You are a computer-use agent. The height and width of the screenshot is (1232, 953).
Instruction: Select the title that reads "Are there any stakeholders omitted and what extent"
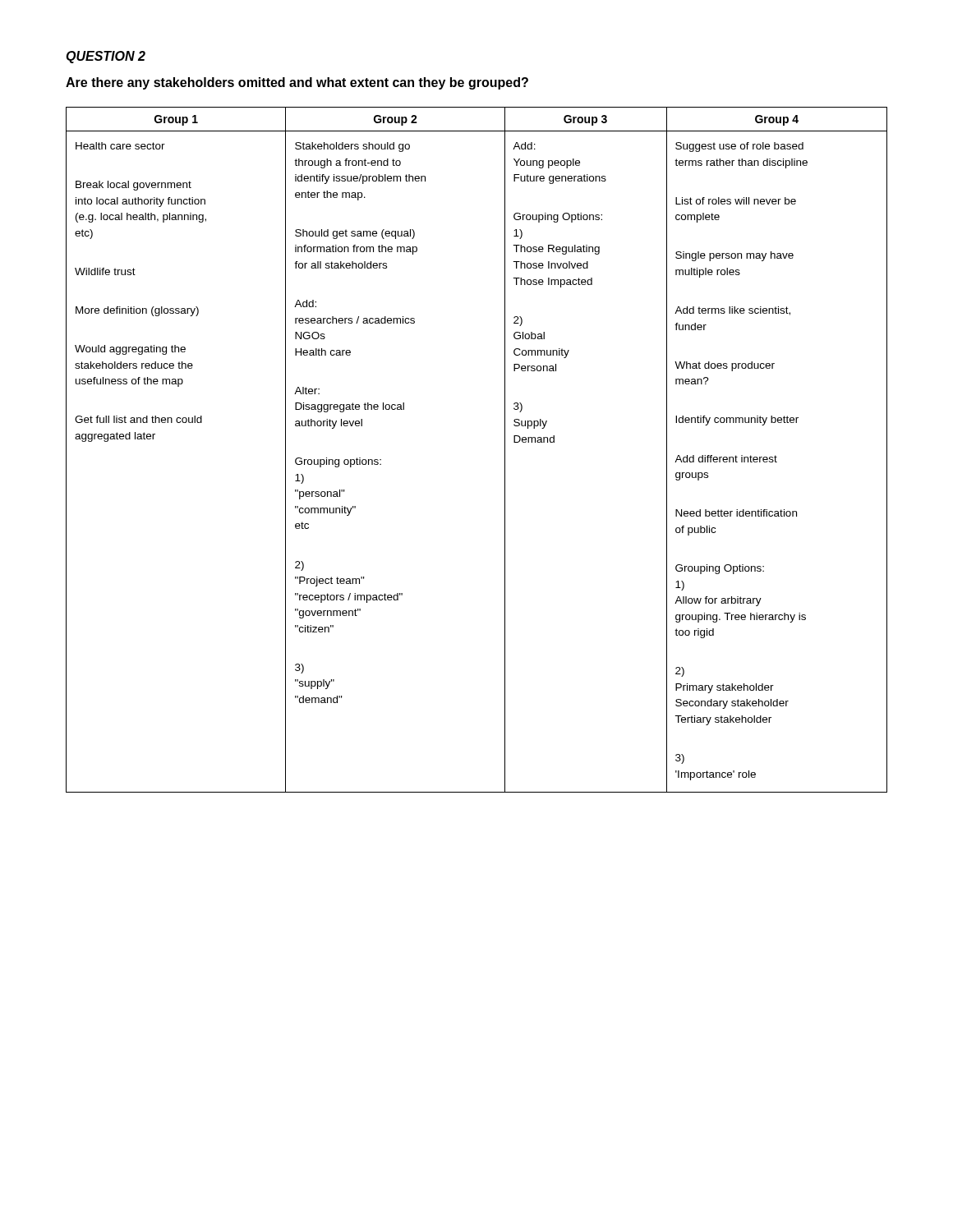(x=297, y=83)
